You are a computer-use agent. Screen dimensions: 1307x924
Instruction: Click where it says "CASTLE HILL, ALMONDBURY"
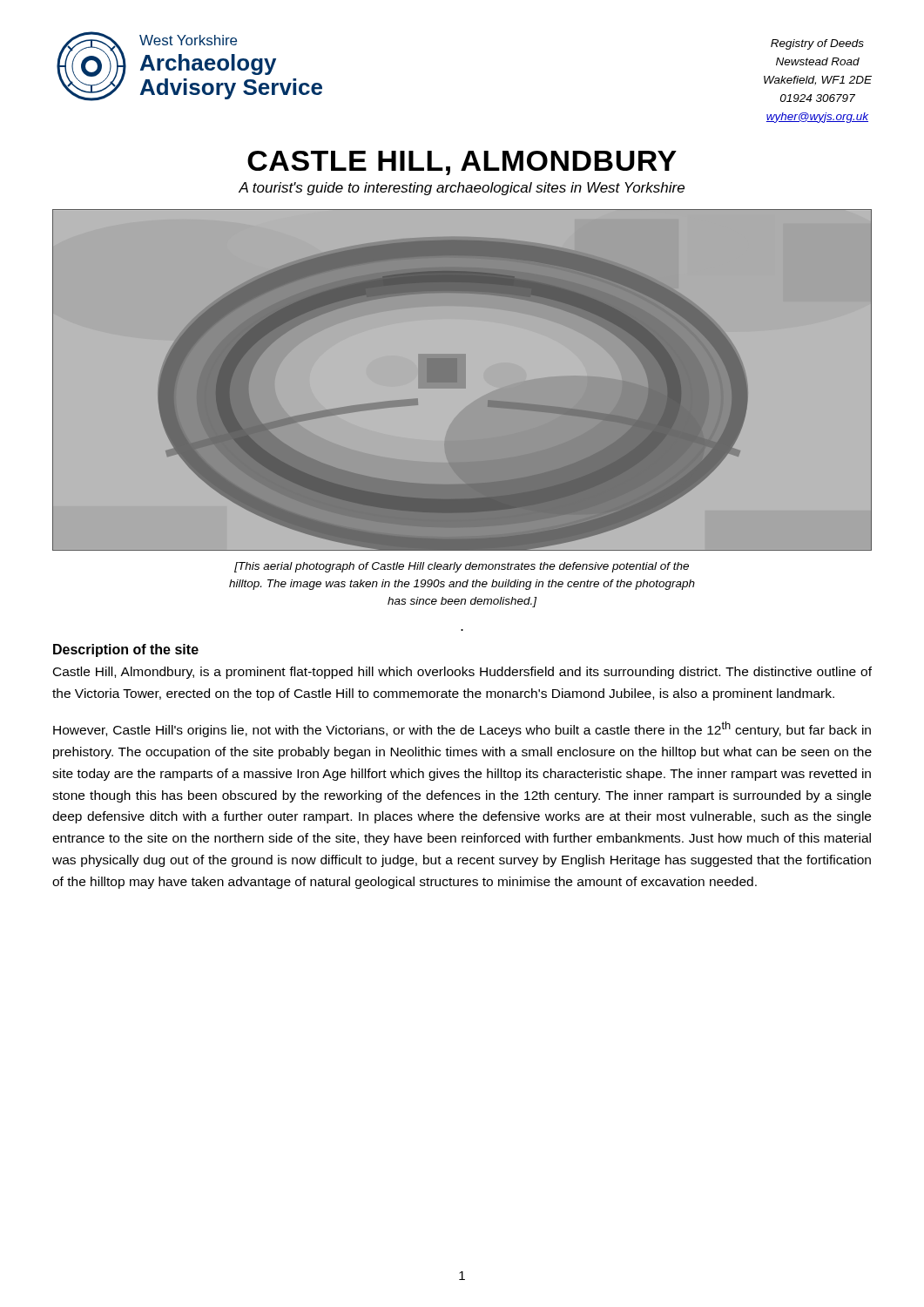coord(462,160)
